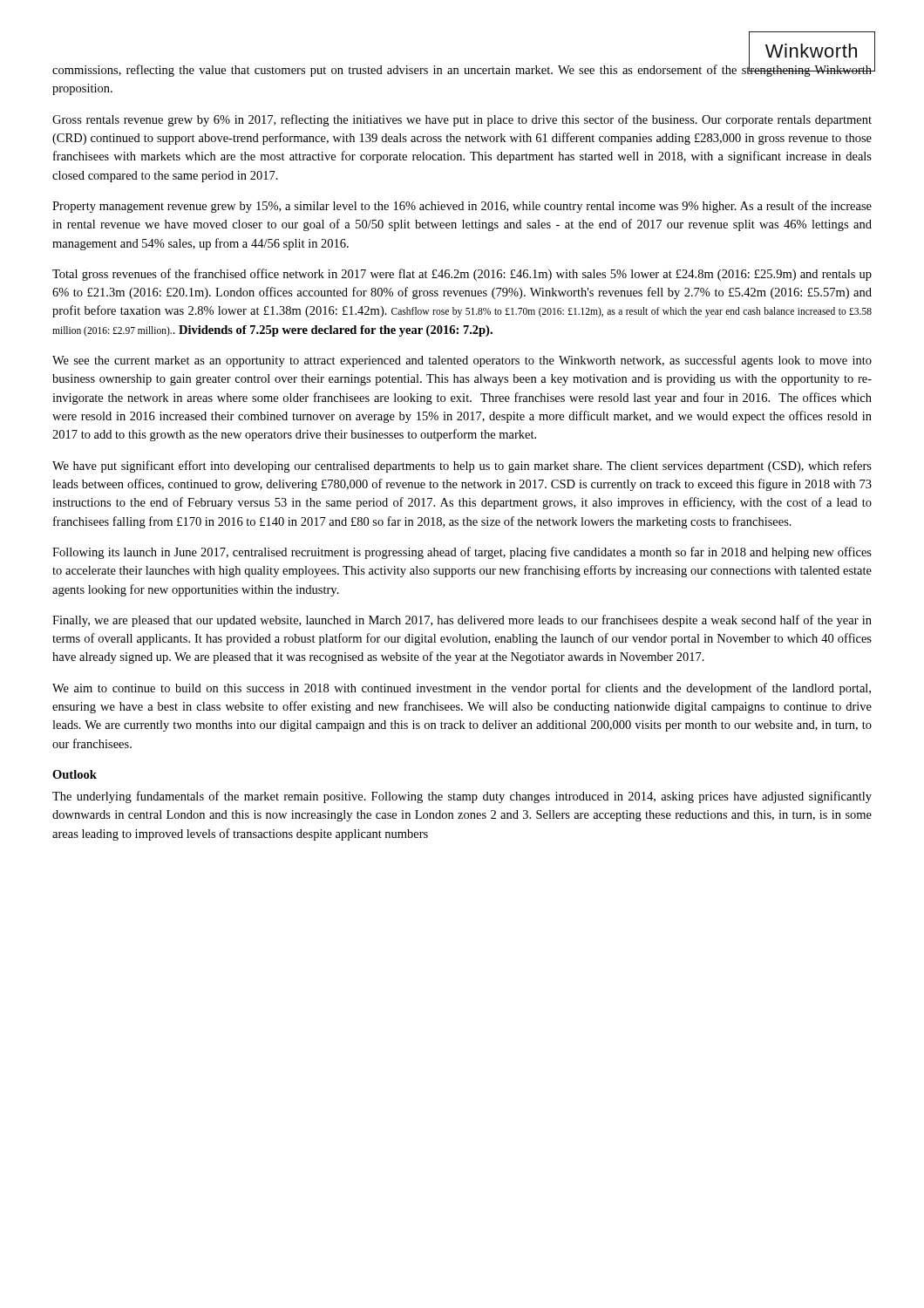The height and width of the screenshot is (1308, 924).
Task: Navigate to the element starting "Total gross revenues of"
Action: [x=462, y=302]
